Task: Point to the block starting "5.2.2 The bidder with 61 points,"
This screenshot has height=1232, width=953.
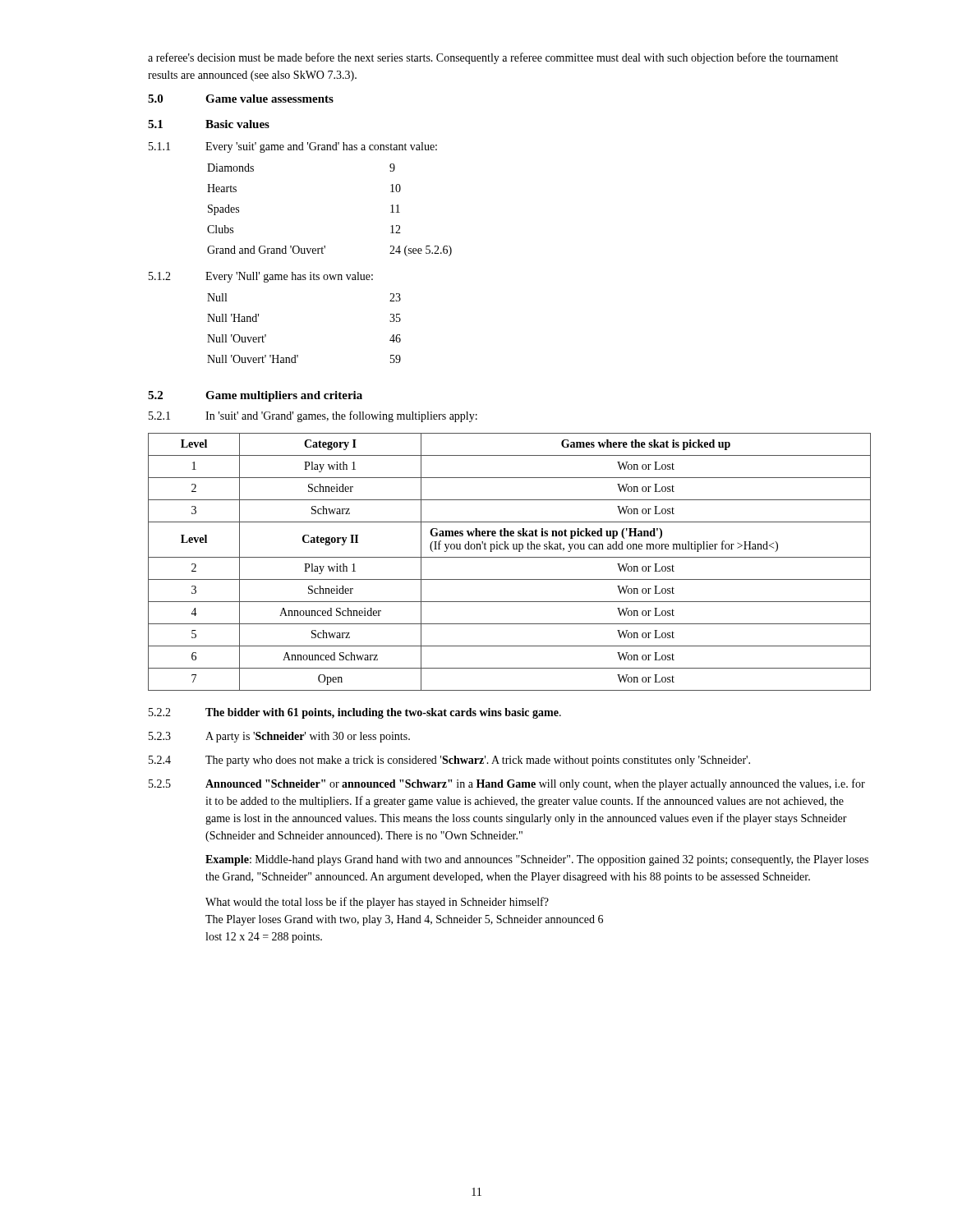Action: pos(509,712)
